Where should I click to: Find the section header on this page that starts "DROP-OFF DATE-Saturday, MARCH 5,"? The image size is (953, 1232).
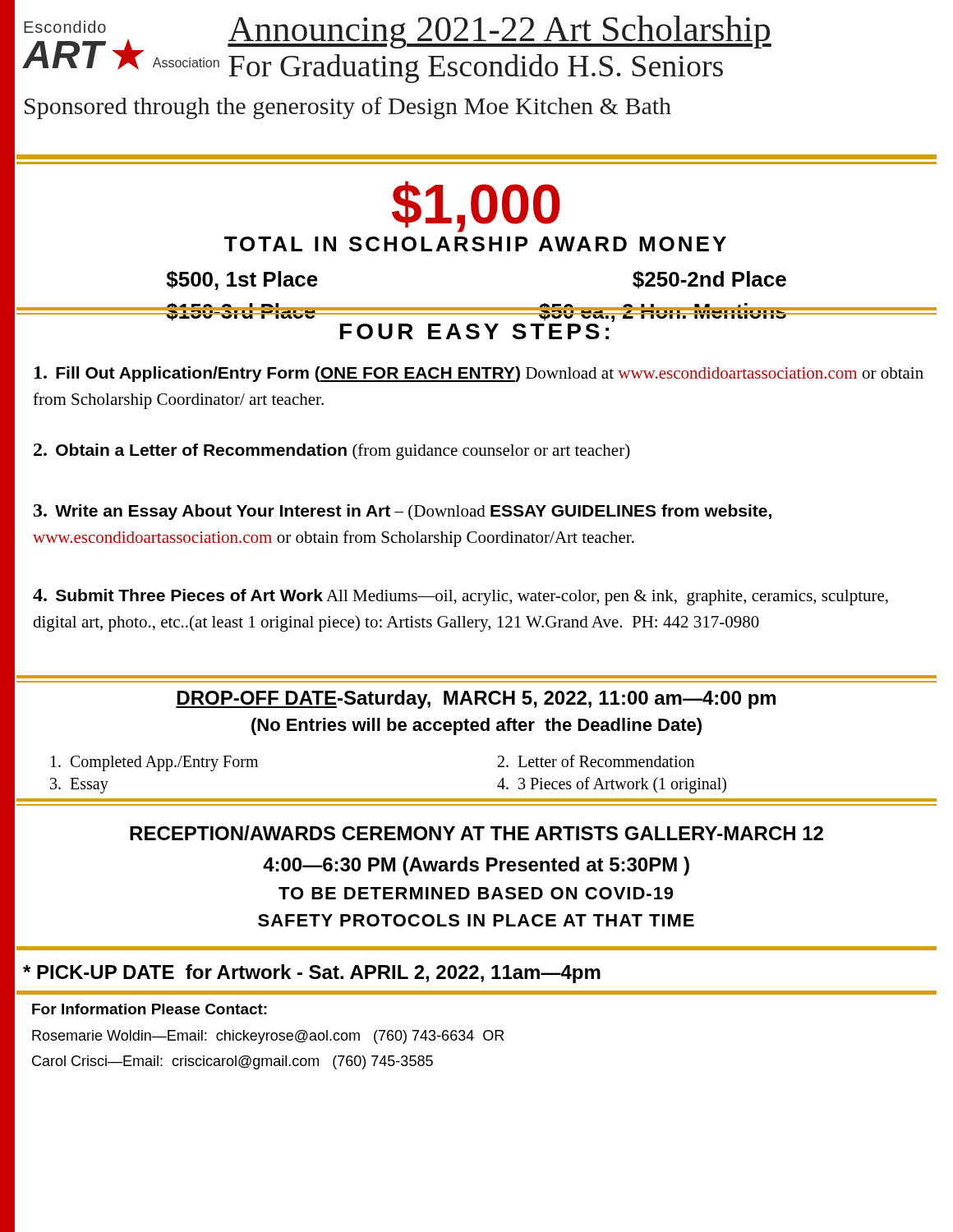coord(476,711)
